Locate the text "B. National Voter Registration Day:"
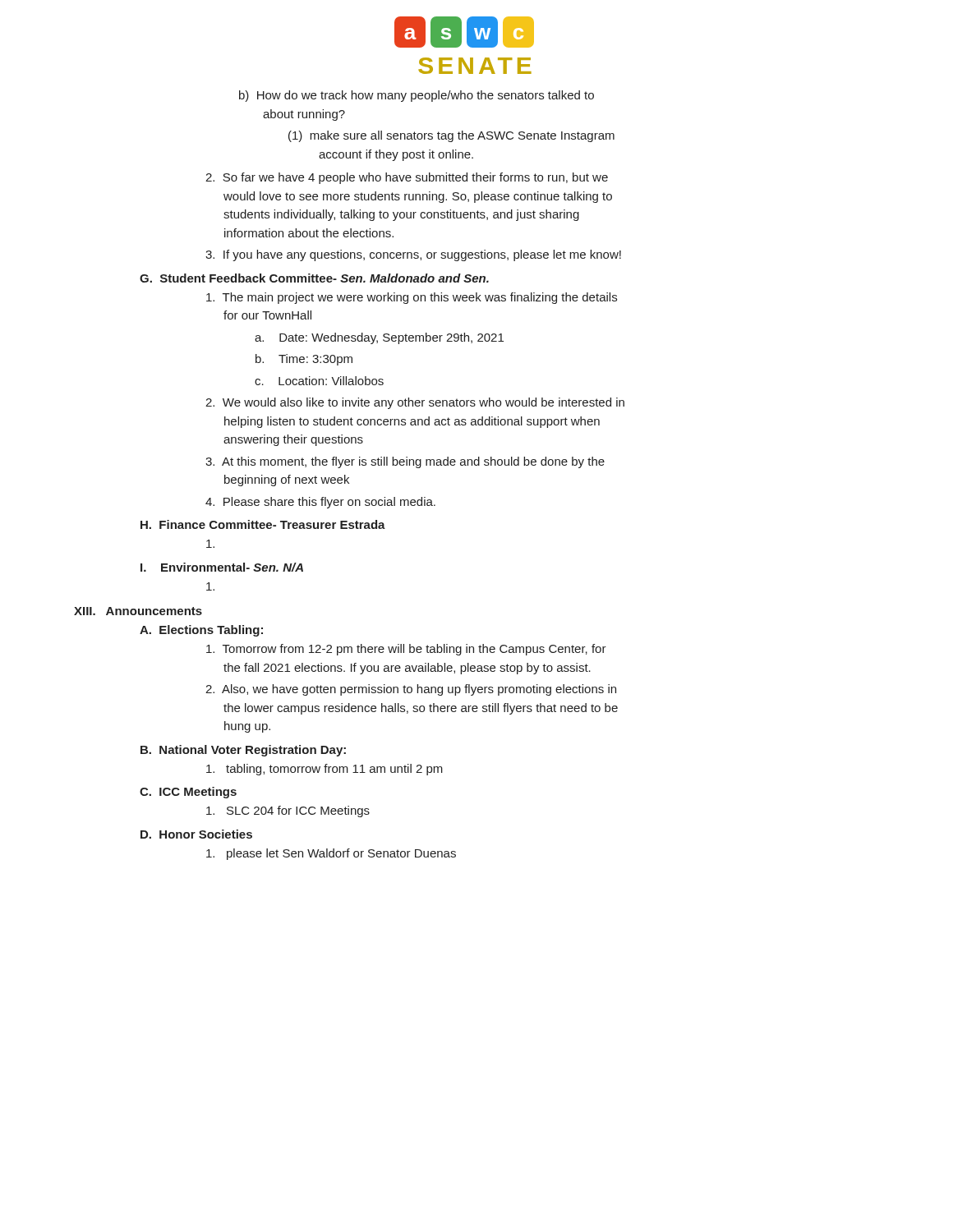This screenshot has height=1232, width=953. click(243, 751)
